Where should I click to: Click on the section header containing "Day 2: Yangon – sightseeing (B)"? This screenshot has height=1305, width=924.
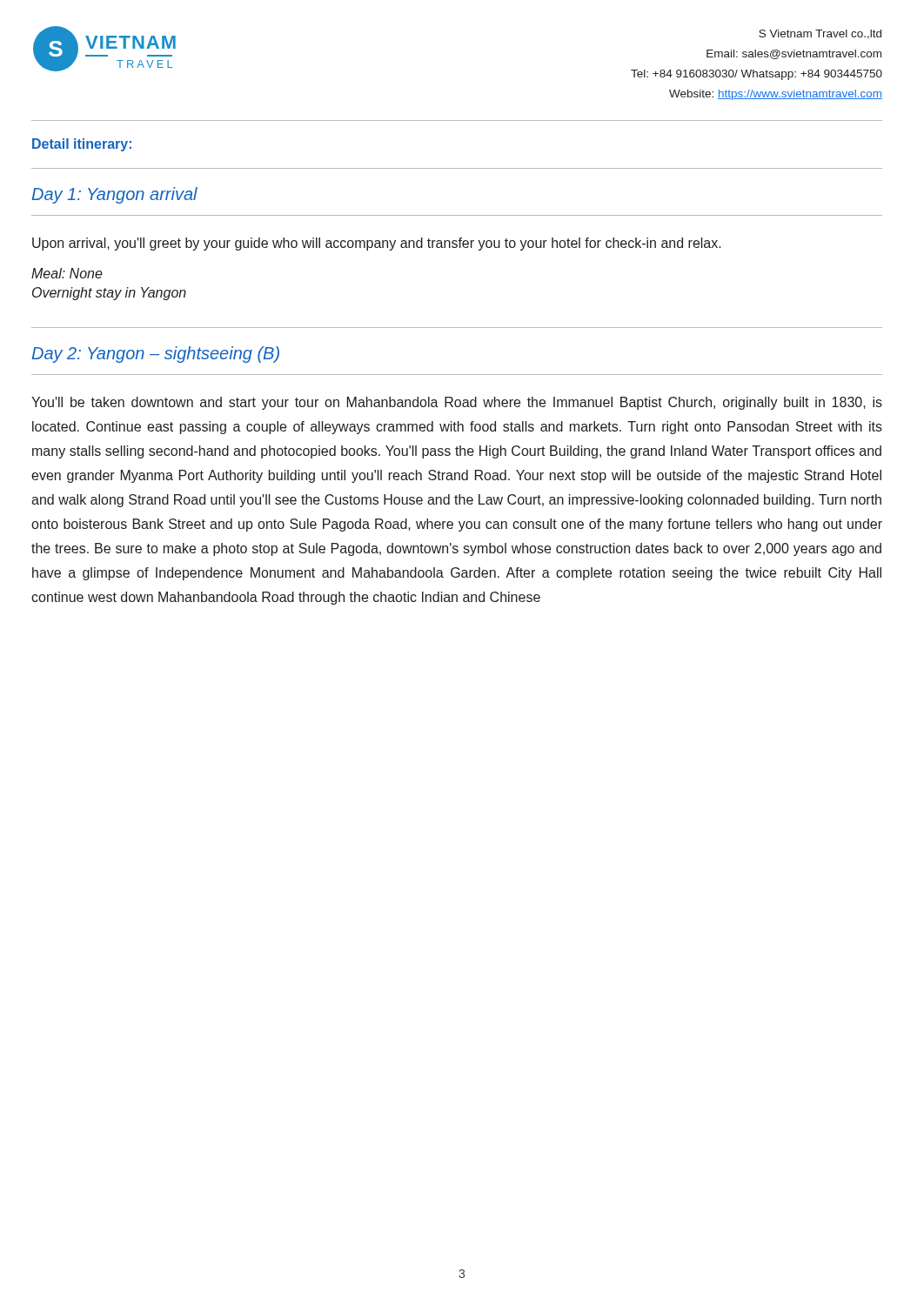[156, 353]
